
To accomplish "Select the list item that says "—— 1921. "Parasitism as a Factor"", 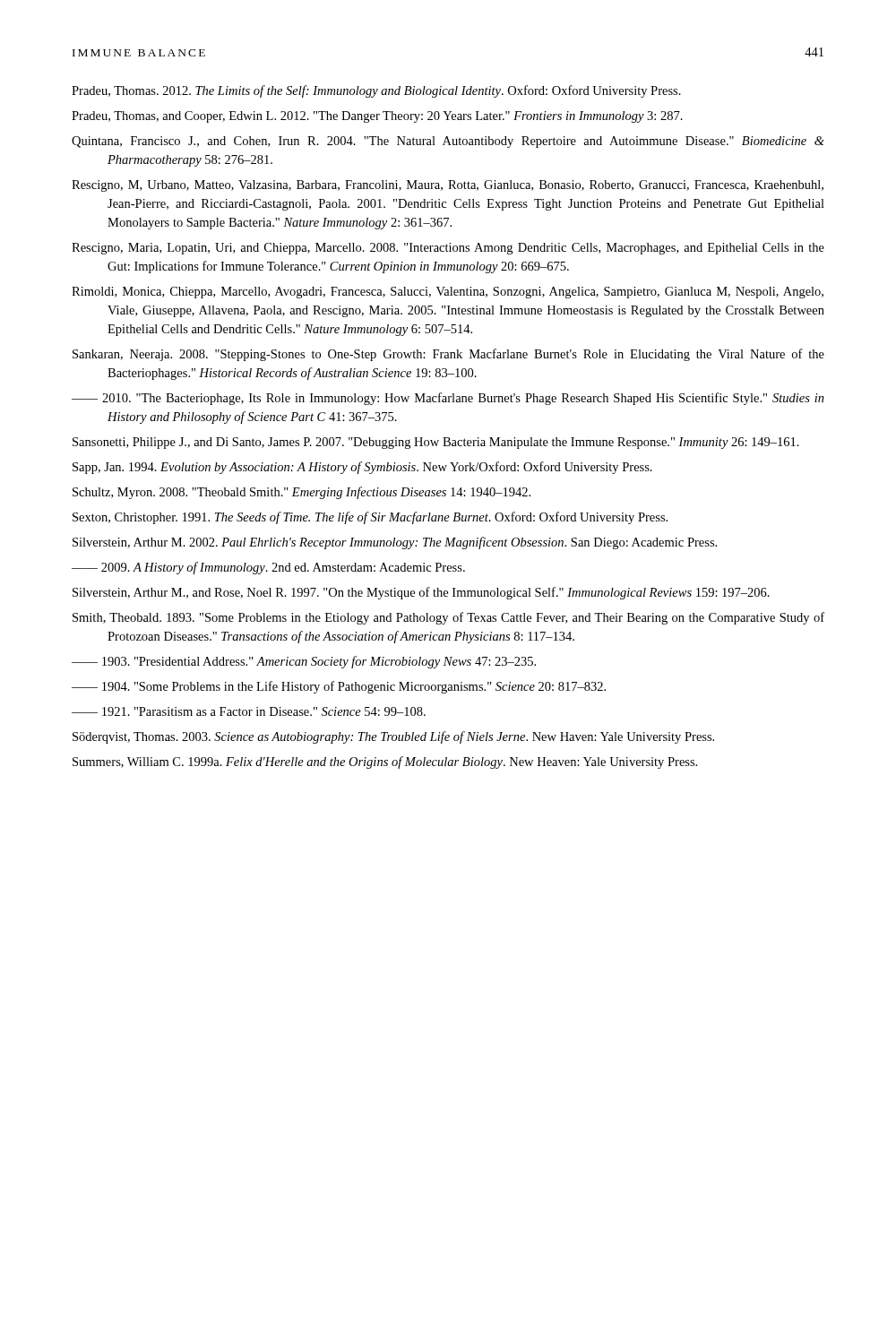I will point(249,712).
